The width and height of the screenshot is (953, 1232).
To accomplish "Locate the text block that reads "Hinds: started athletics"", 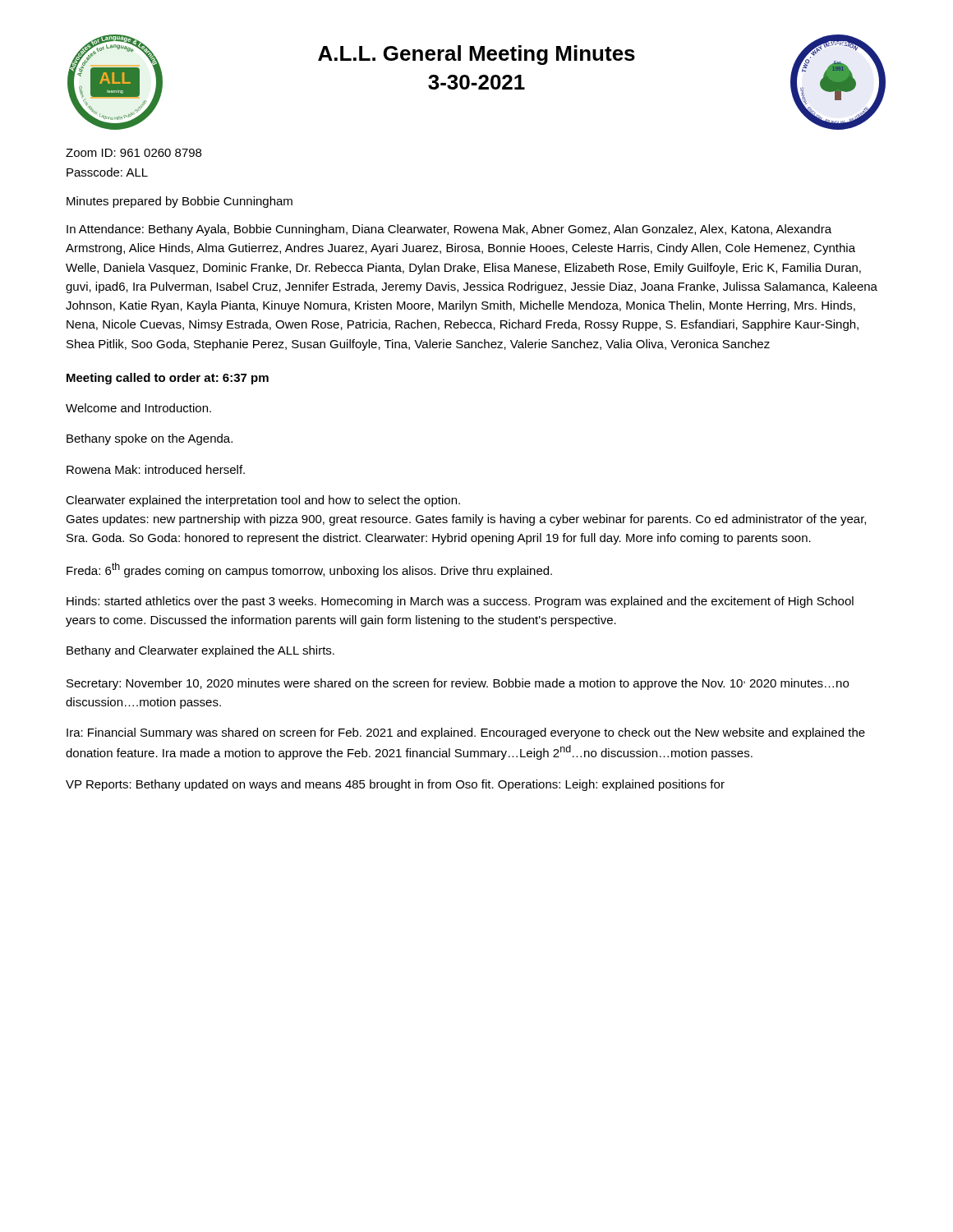I will click(460, 610).
